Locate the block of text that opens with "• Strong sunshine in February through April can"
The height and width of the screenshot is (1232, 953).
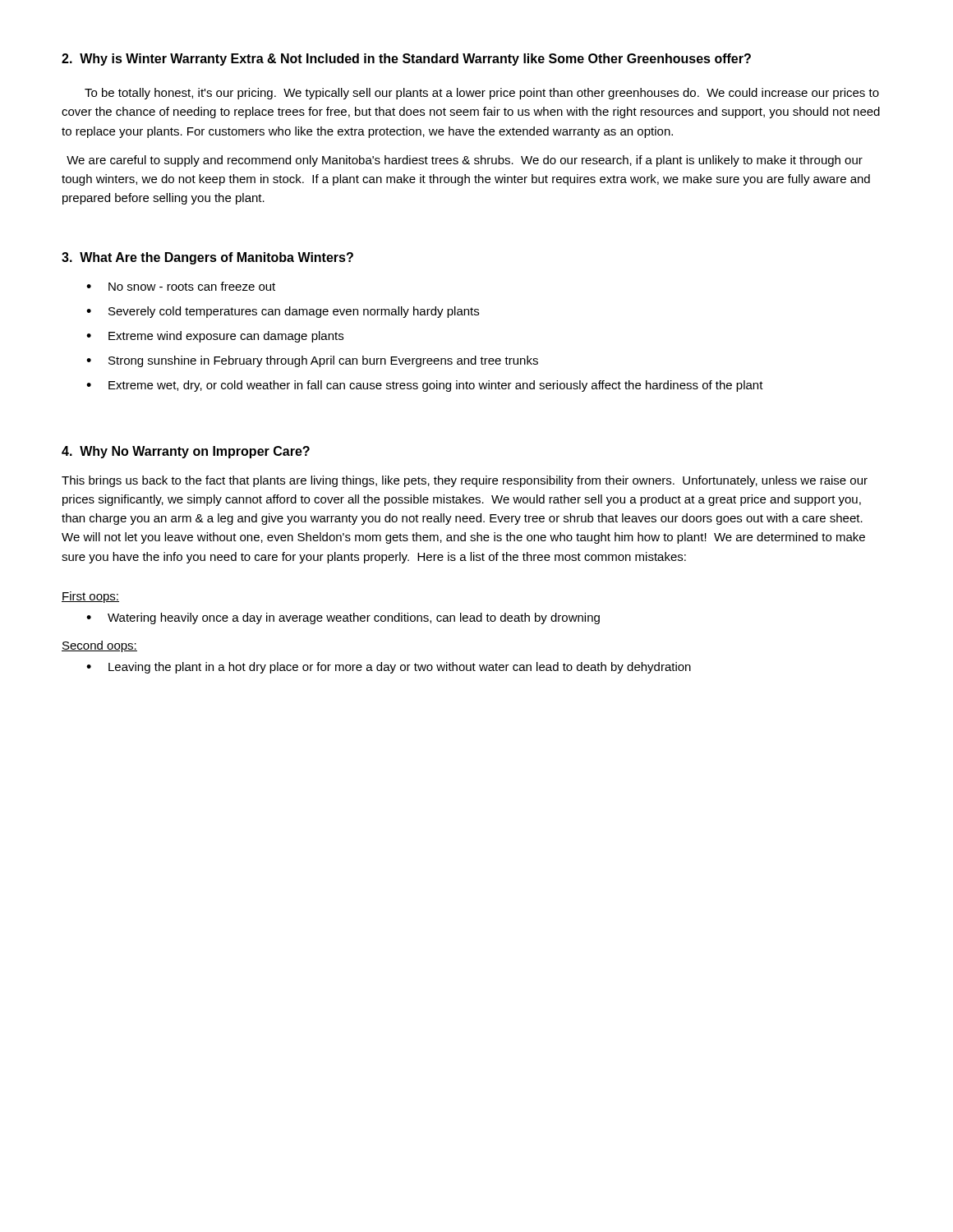[x=312, y=361]
